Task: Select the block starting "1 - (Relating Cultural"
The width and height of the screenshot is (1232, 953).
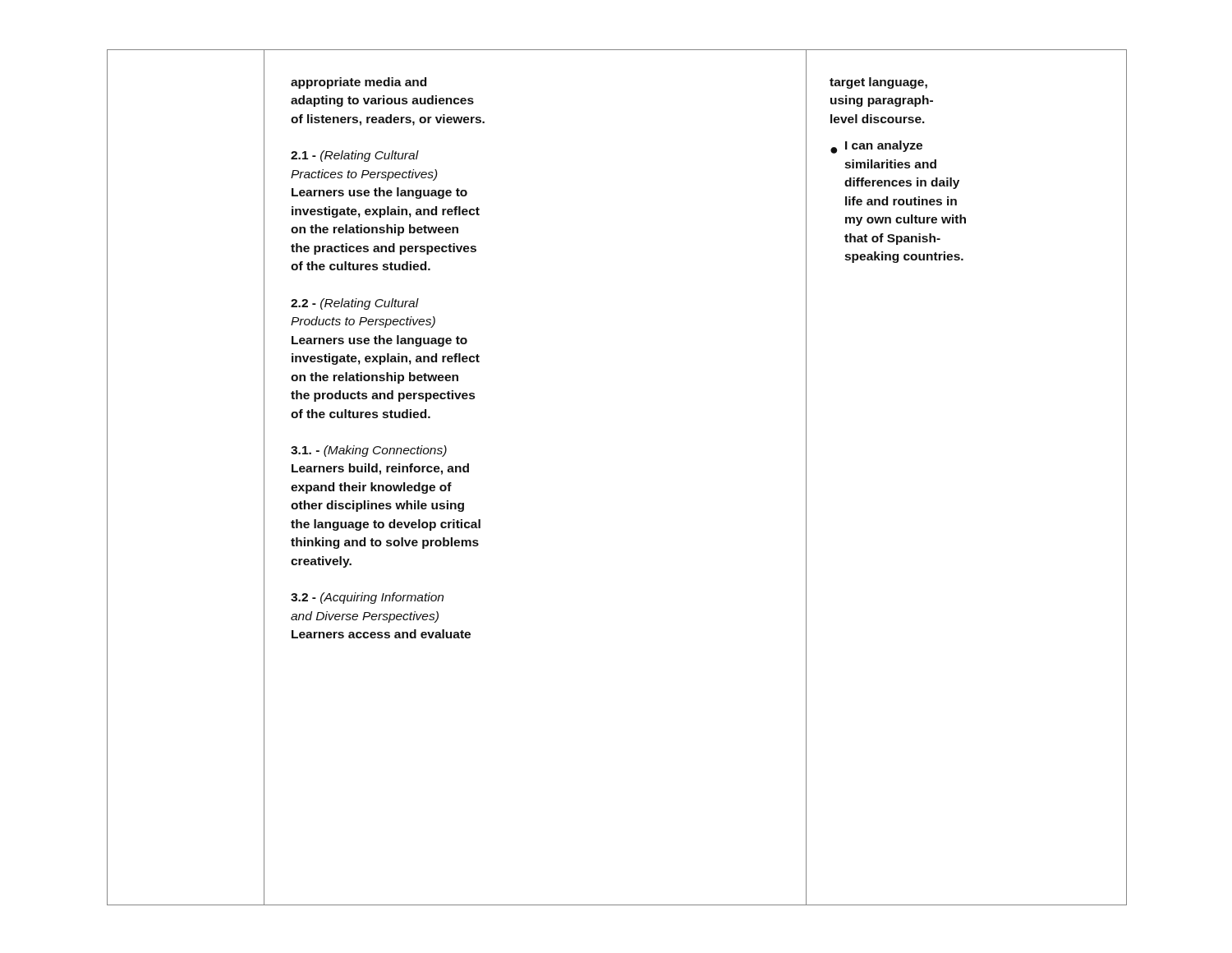Action: (385, 211)
